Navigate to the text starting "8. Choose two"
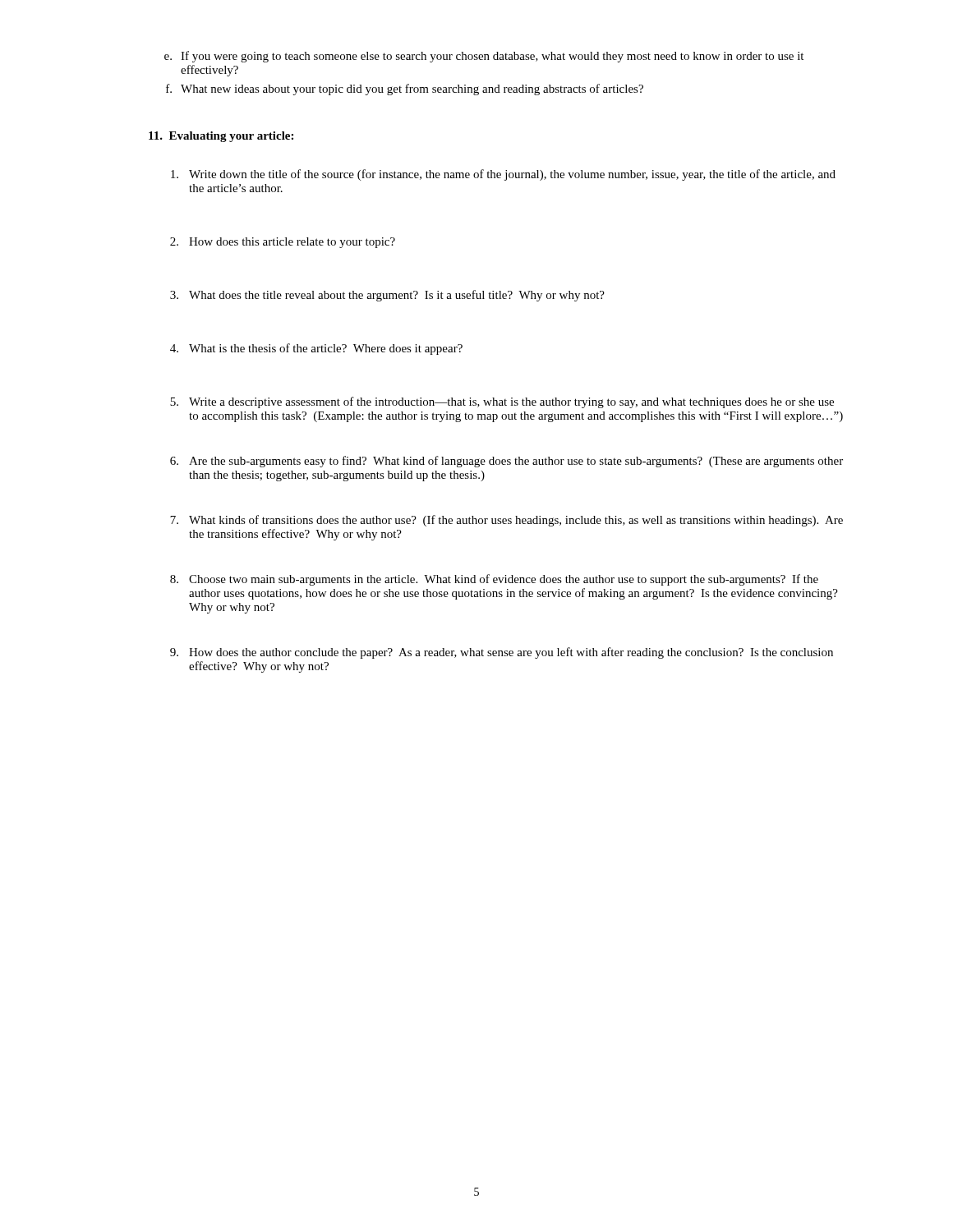This screenshot has width=953, height=1232. click(497, 593)
